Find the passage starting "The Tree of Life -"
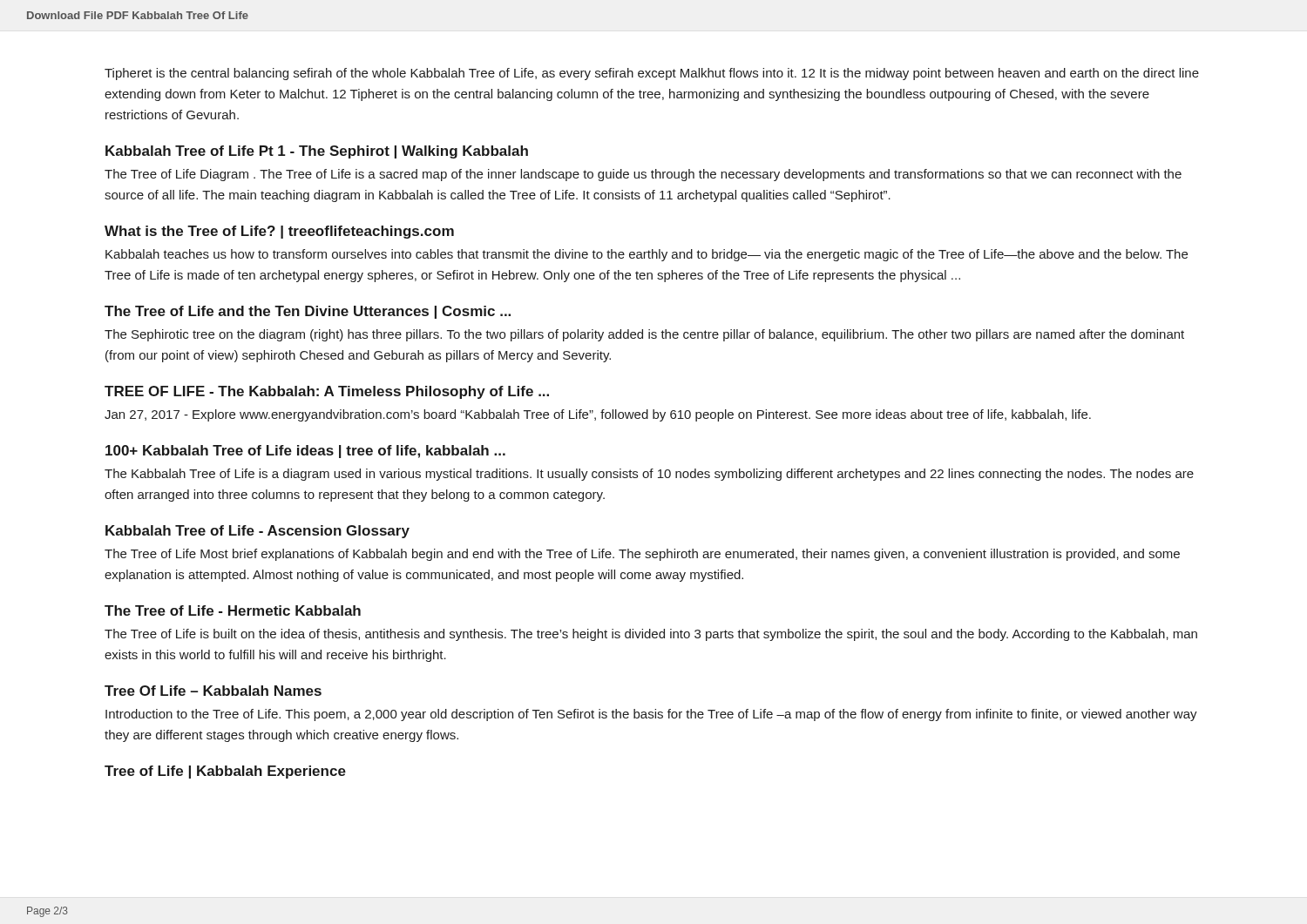This screenshot has height=924, width=1307. coord(233,611)
